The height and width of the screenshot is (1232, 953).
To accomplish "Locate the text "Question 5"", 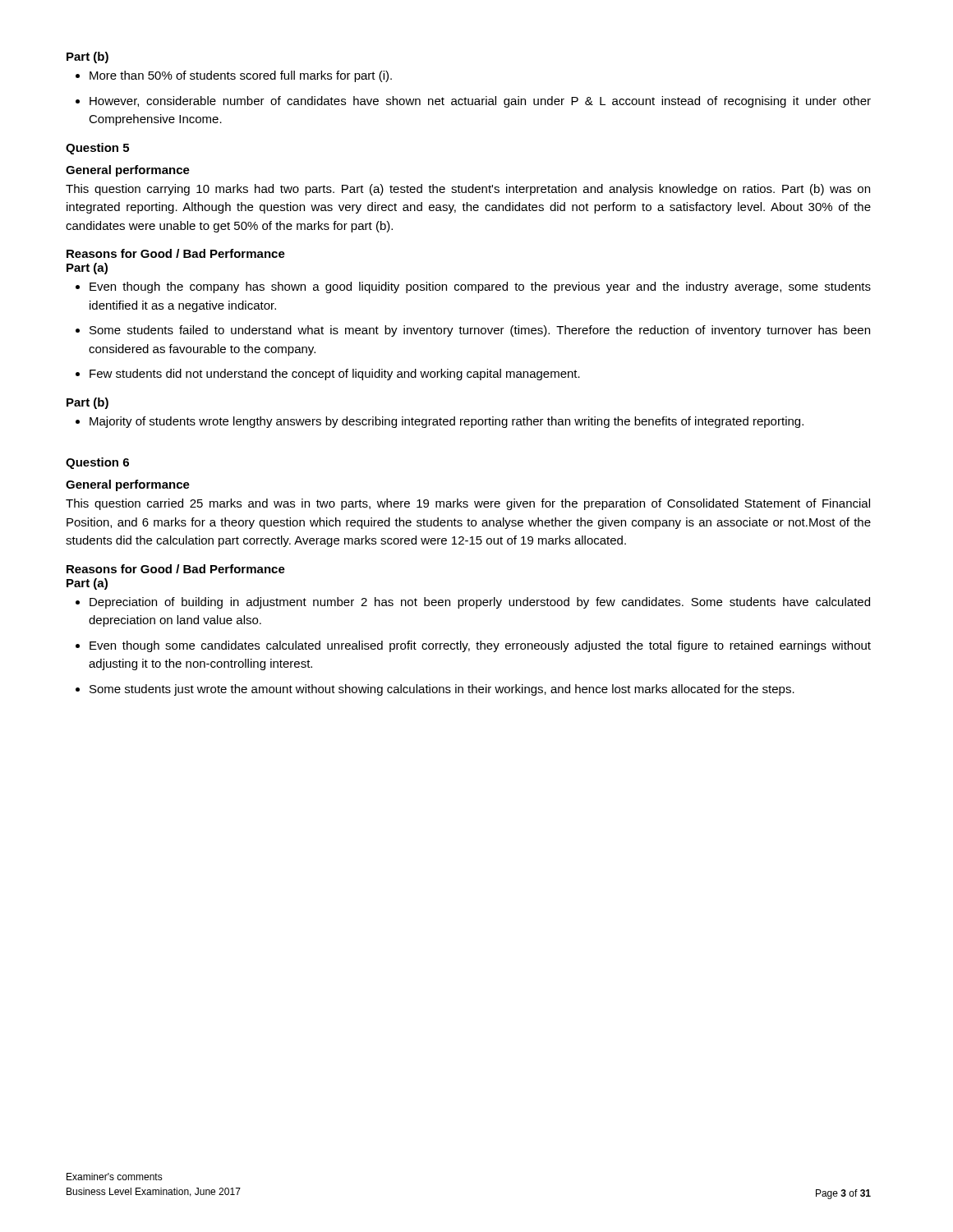I will click(98, 147).
